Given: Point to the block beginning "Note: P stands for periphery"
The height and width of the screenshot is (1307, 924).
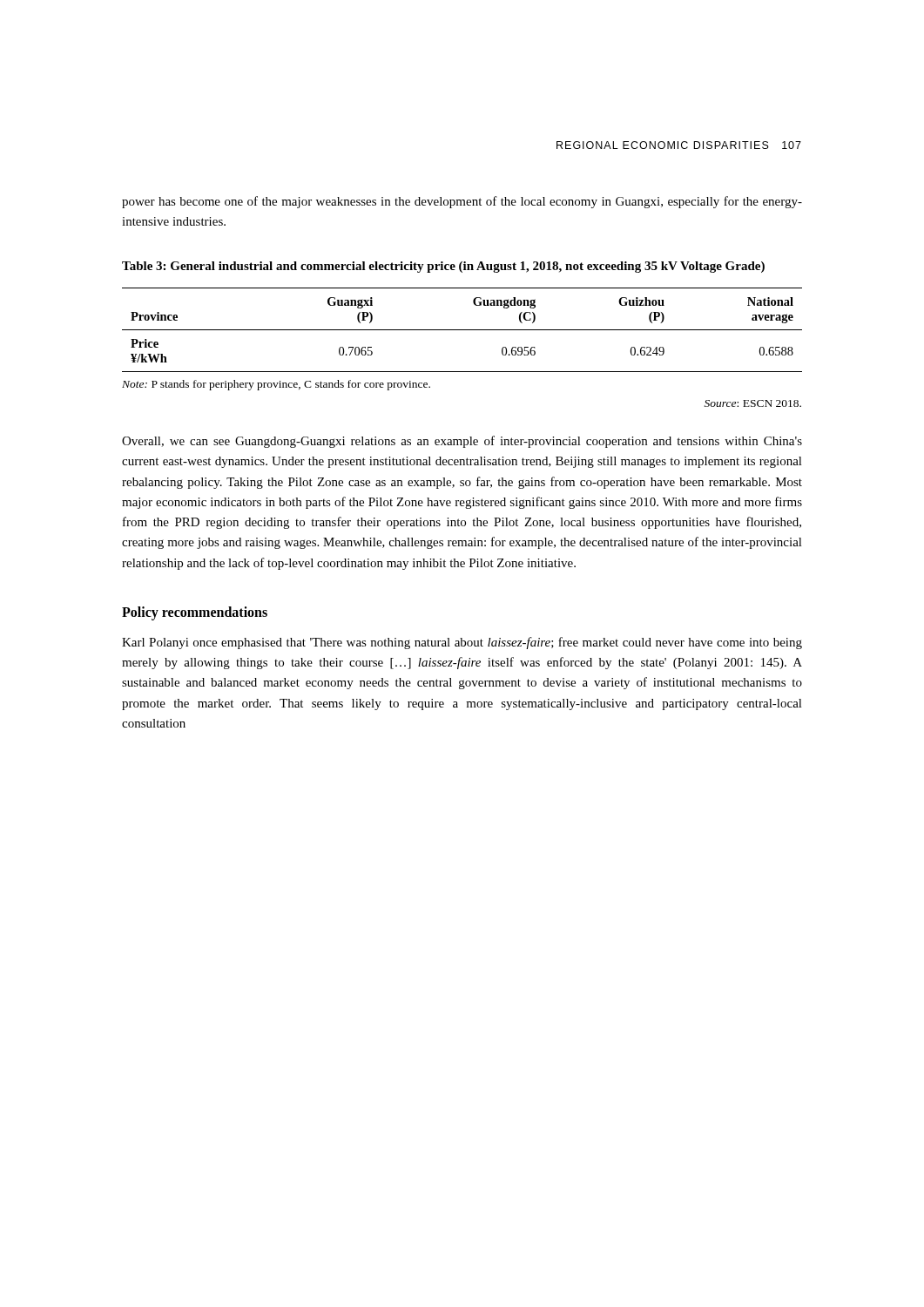Looking at the screenshot, I should click(x=277, y=384).
